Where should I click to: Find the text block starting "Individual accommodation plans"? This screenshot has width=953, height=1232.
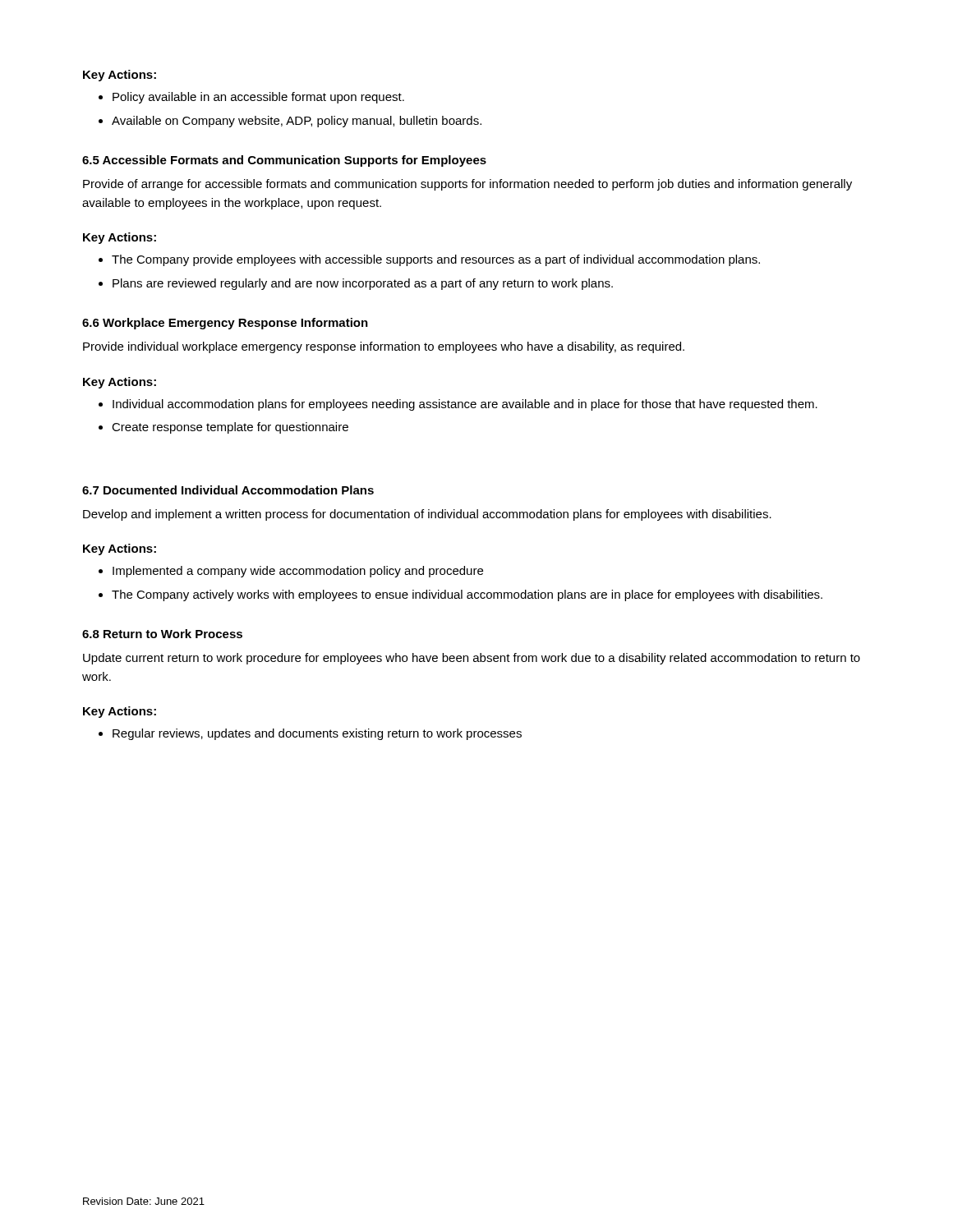[x=476, y=404]
